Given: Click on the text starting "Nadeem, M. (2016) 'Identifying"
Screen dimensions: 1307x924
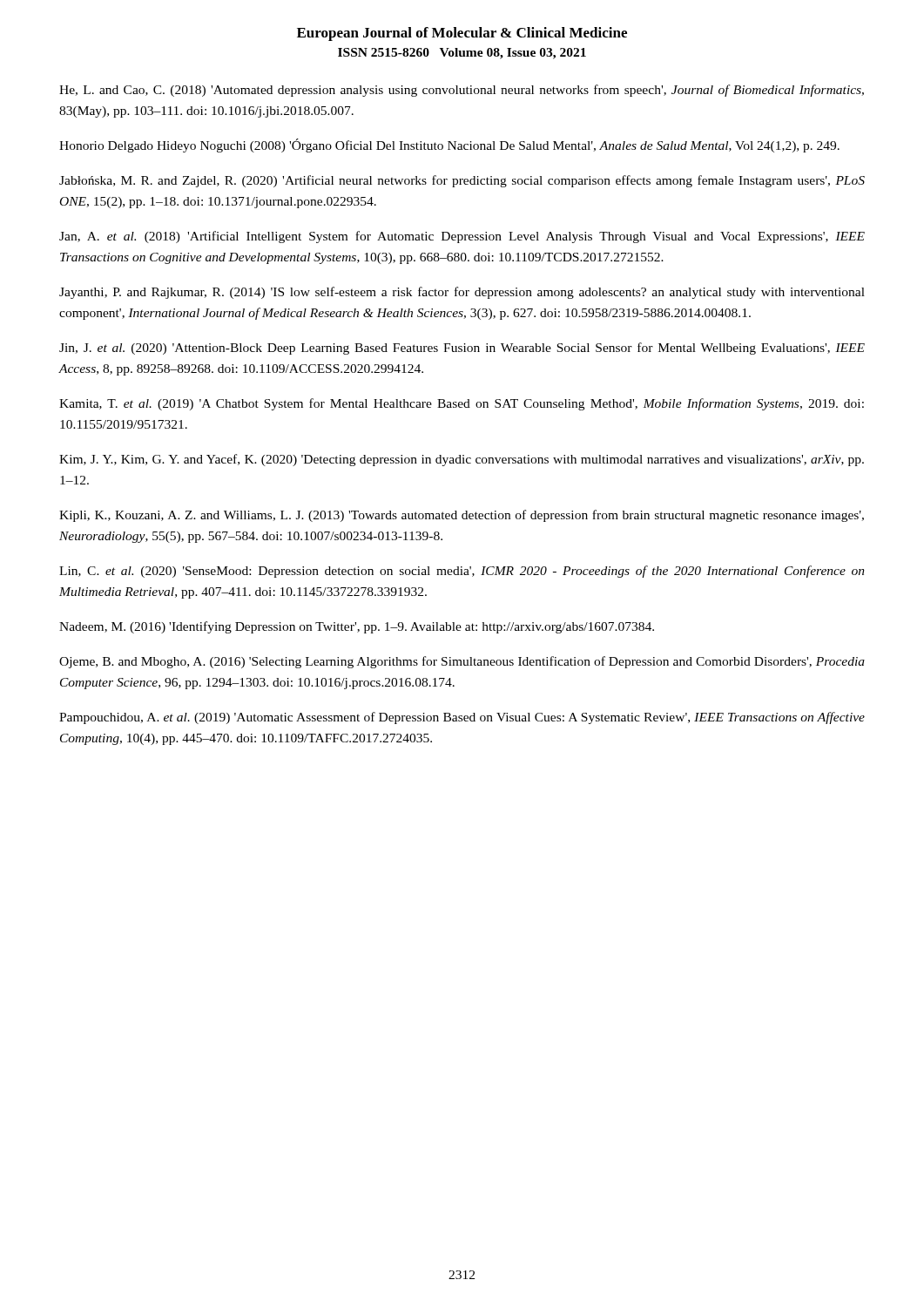Looking at the screenshot, I should [x=357, y=626].
